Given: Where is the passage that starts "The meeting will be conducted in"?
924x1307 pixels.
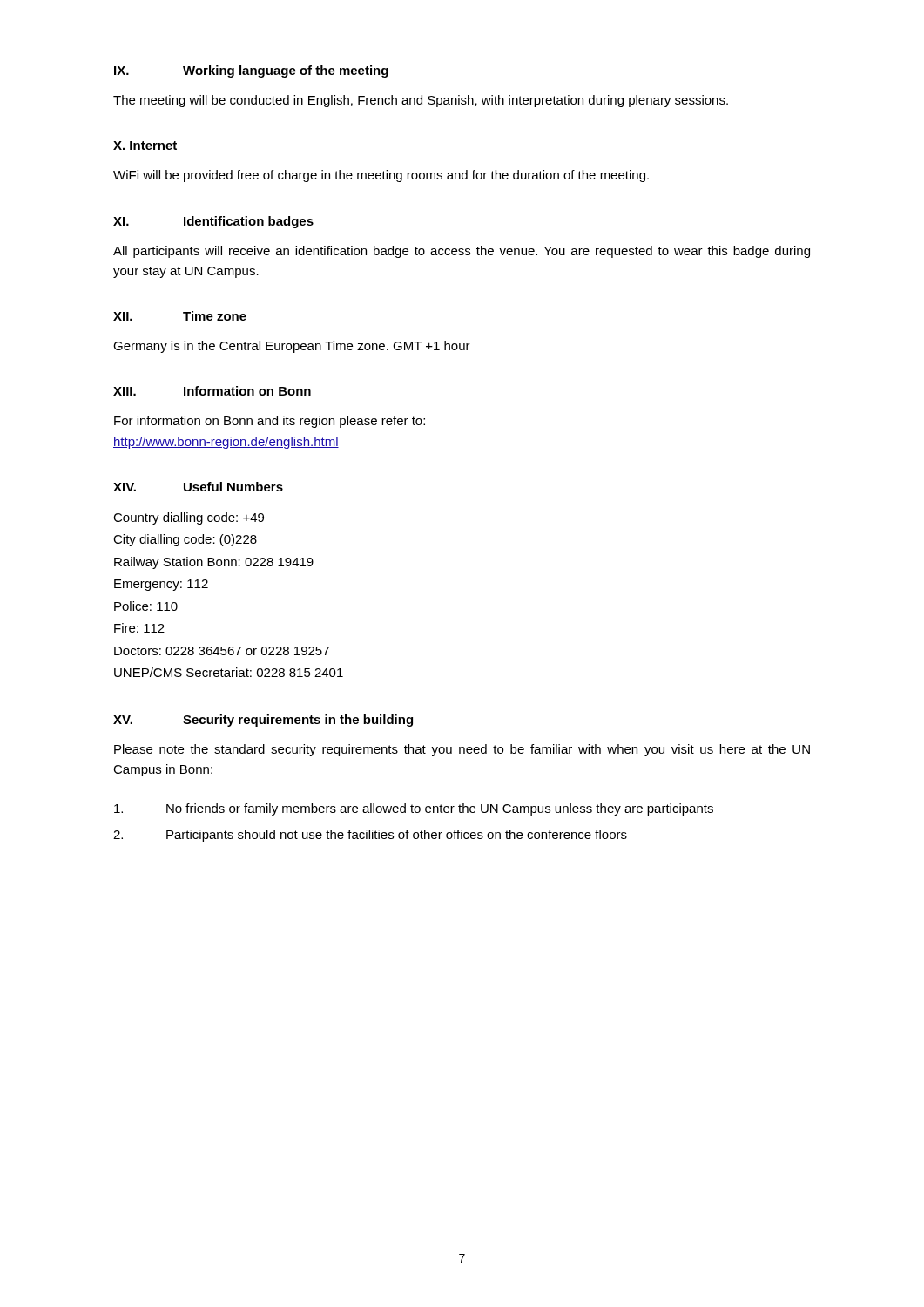Looking at the screenshot, I should coord(421,100).
